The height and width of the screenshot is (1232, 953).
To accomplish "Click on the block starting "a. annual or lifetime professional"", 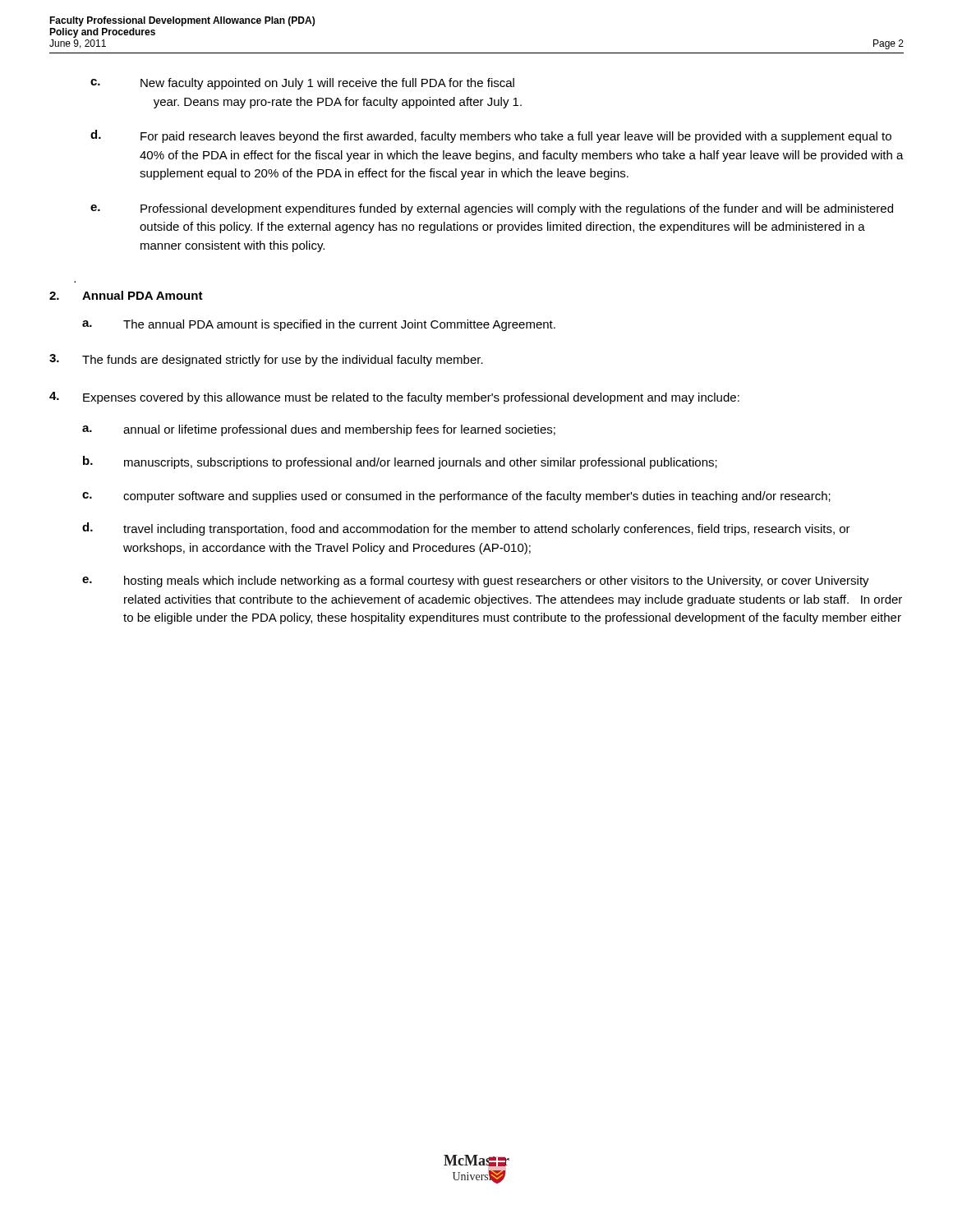I will [493, 429].
